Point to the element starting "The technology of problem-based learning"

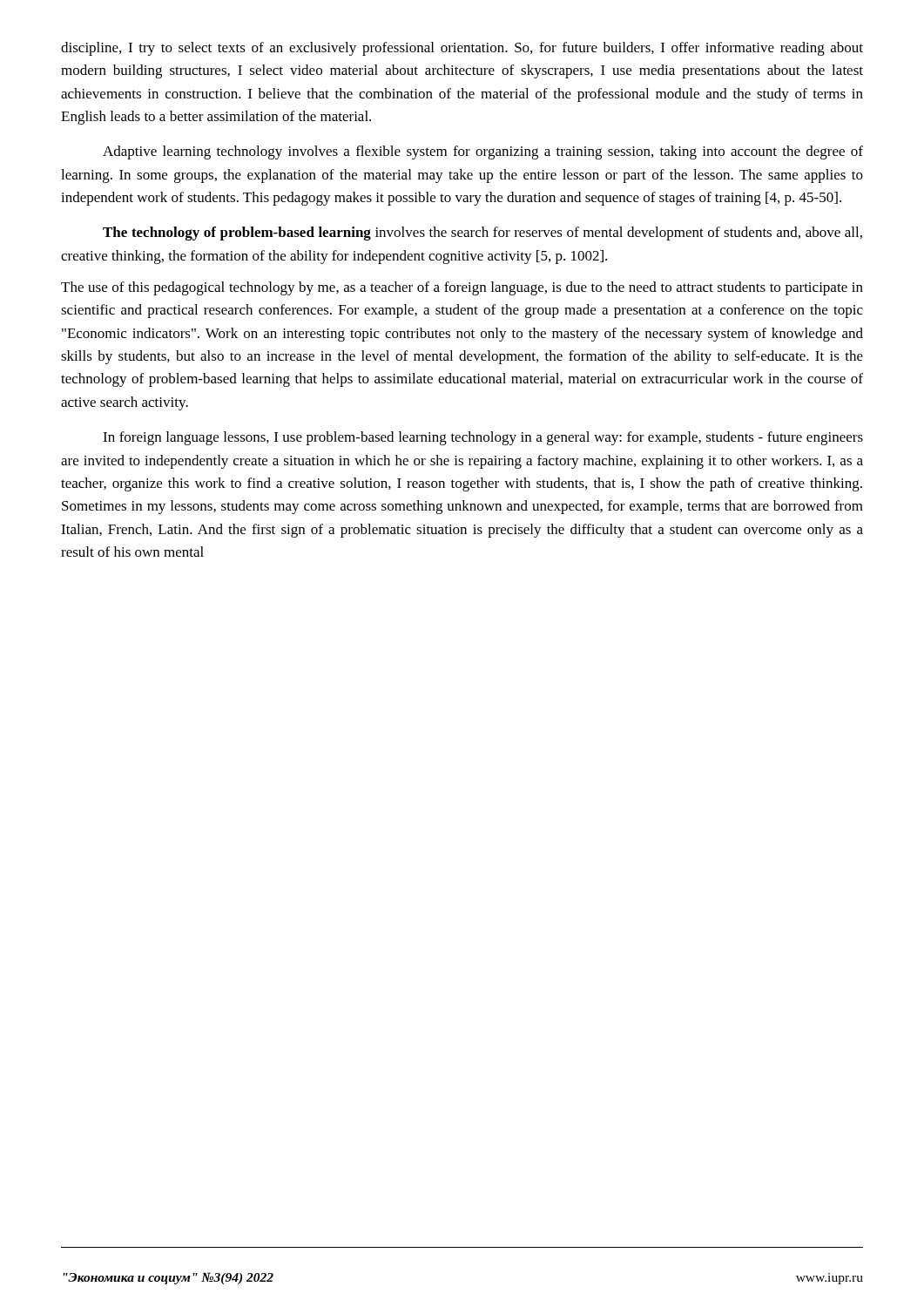tap(462, 244)
